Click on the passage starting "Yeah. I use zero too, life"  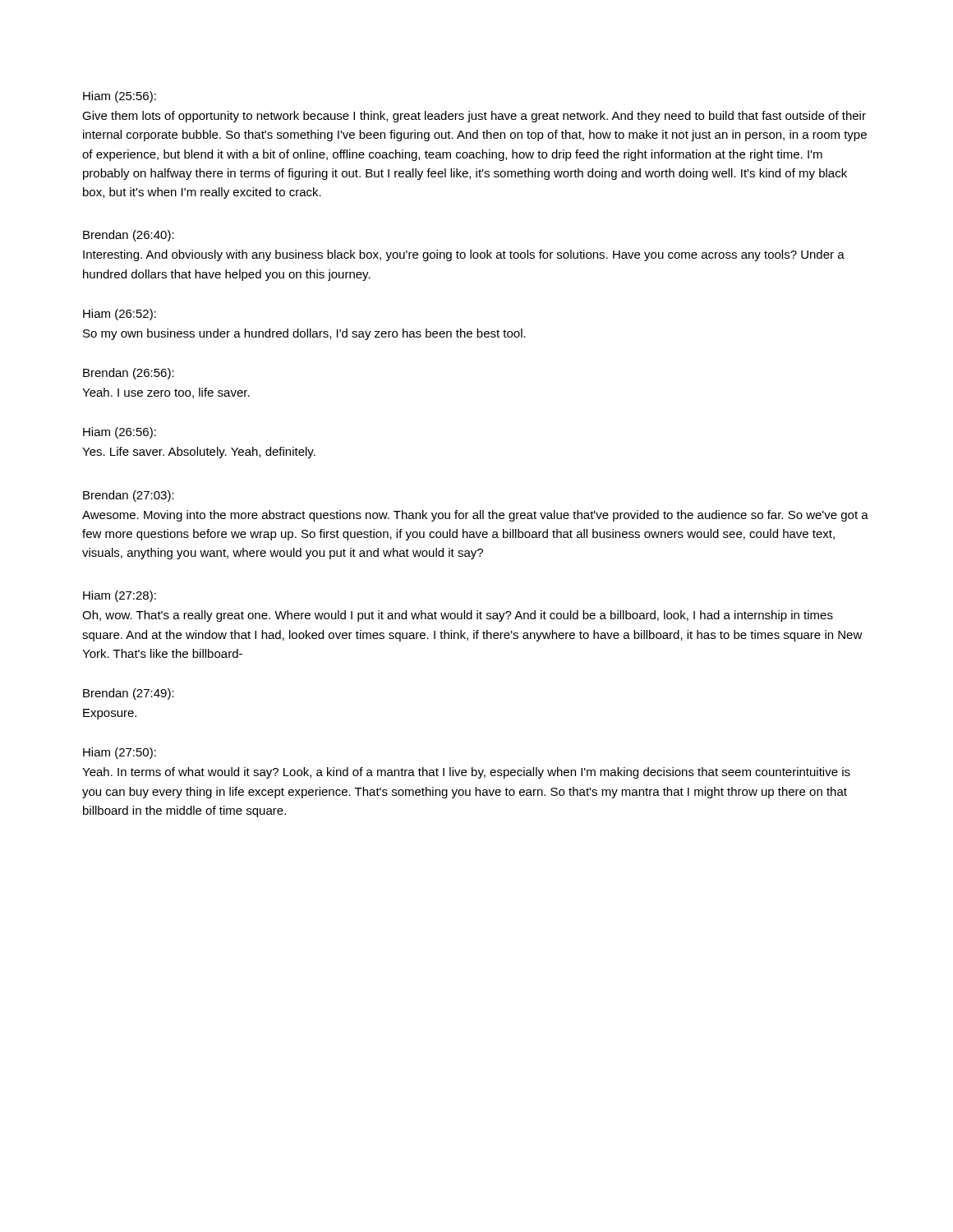(166, 392)
